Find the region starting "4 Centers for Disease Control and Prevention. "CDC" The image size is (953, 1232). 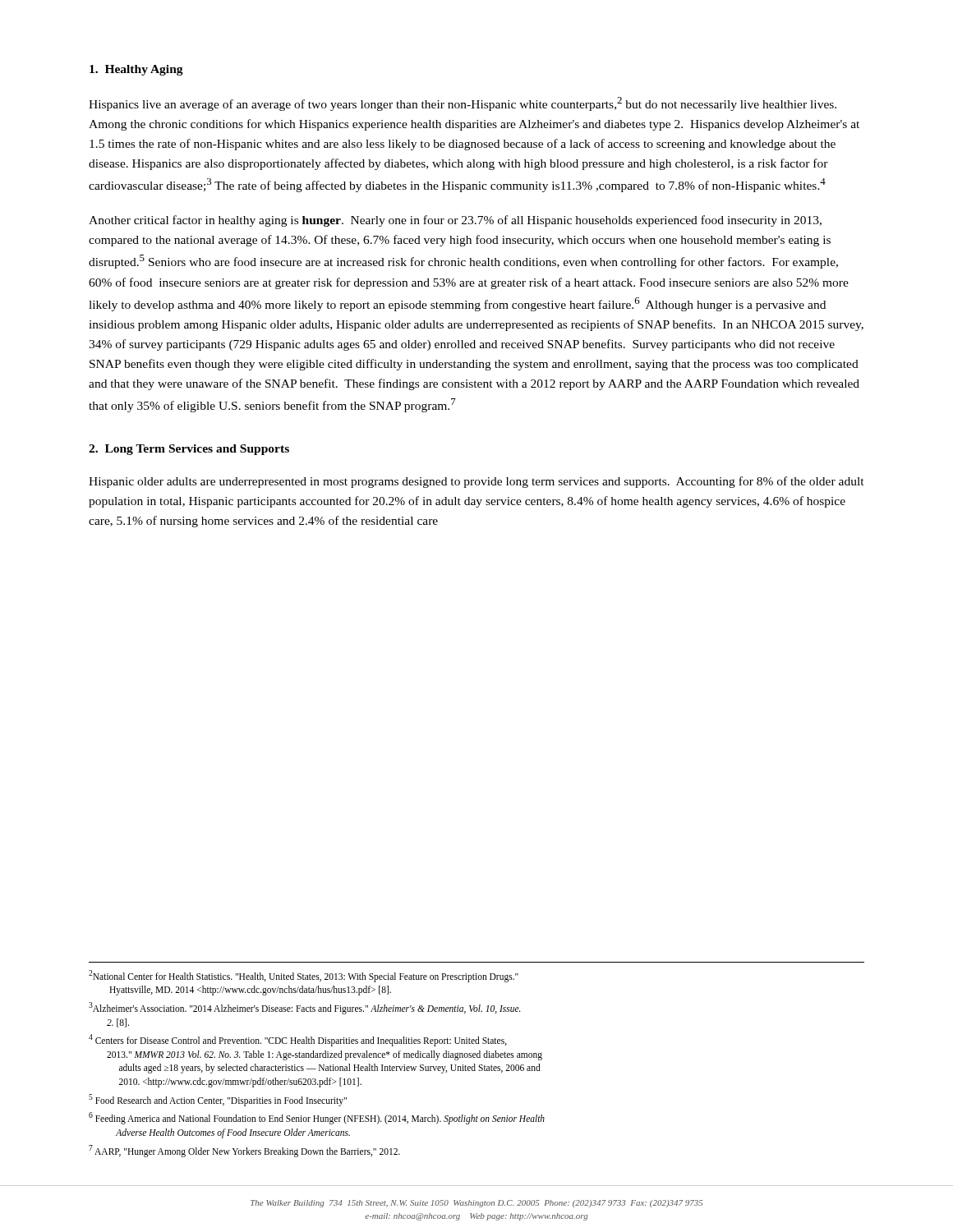(x=315, y=1060)
